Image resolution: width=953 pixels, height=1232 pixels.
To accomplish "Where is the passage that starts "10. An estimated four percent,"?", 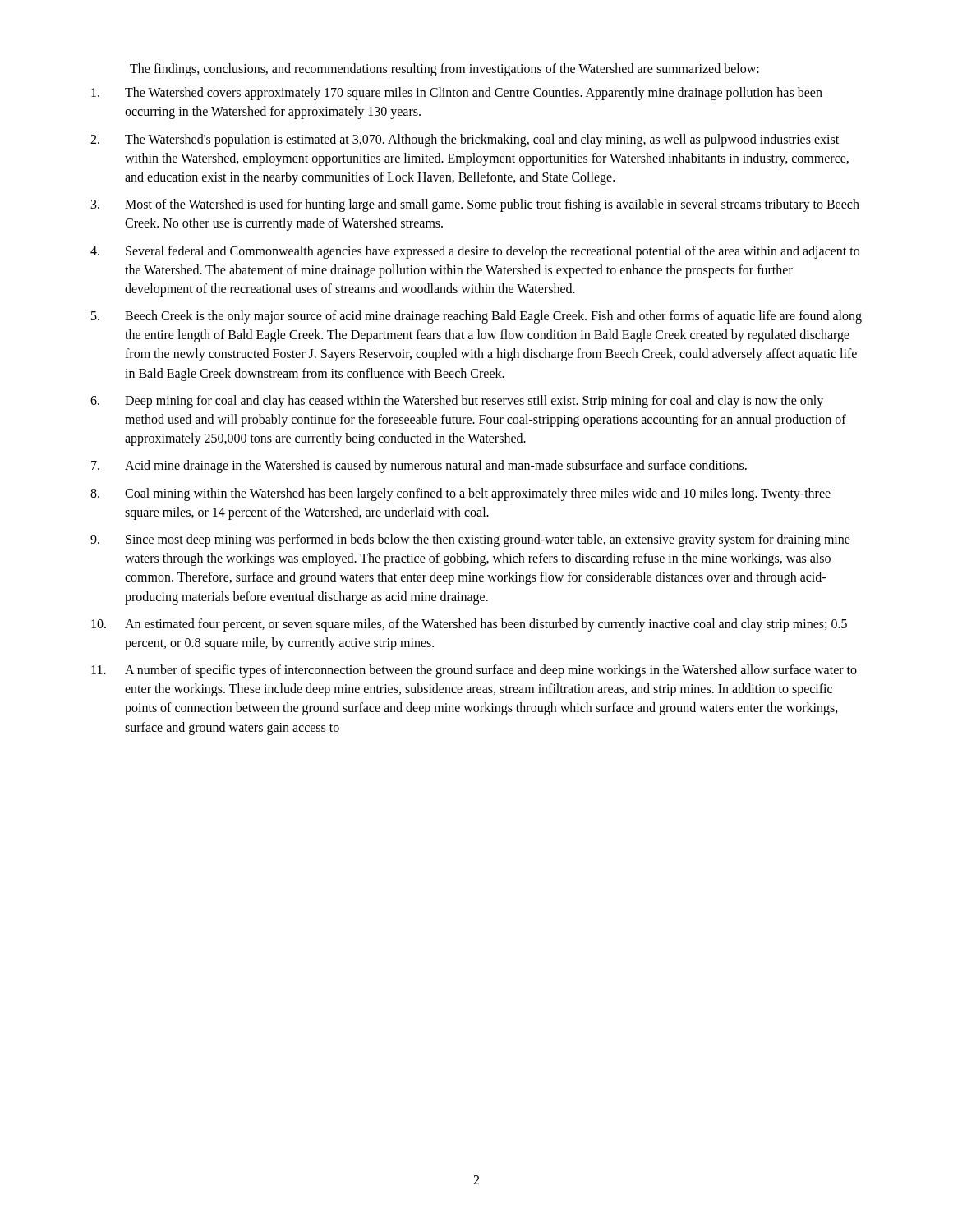I will point(476,633).
